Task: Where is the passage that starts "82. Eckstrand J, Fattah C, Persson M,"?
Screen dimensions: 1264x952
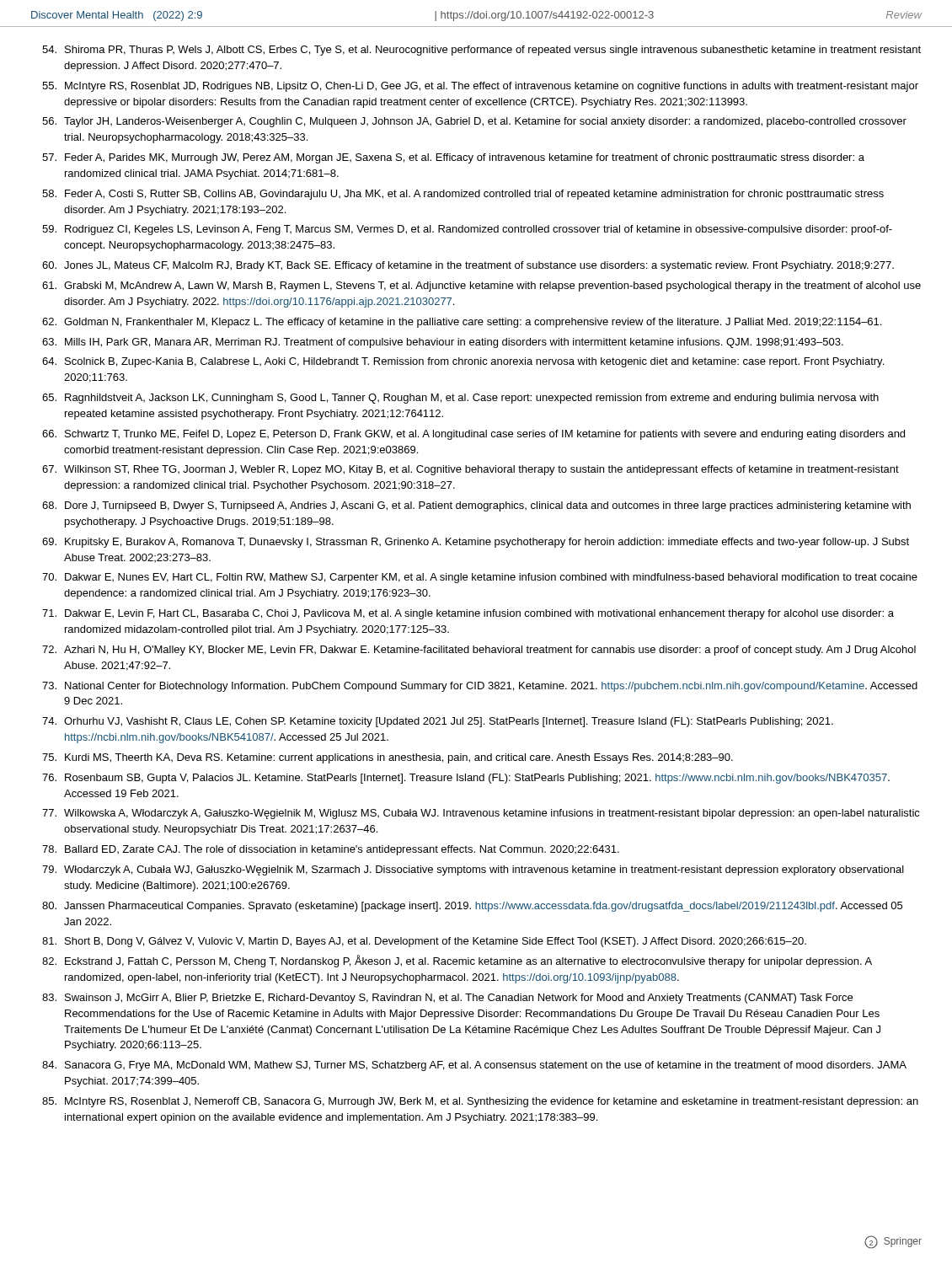Action: pyautogui.click(x=476, y=970)
